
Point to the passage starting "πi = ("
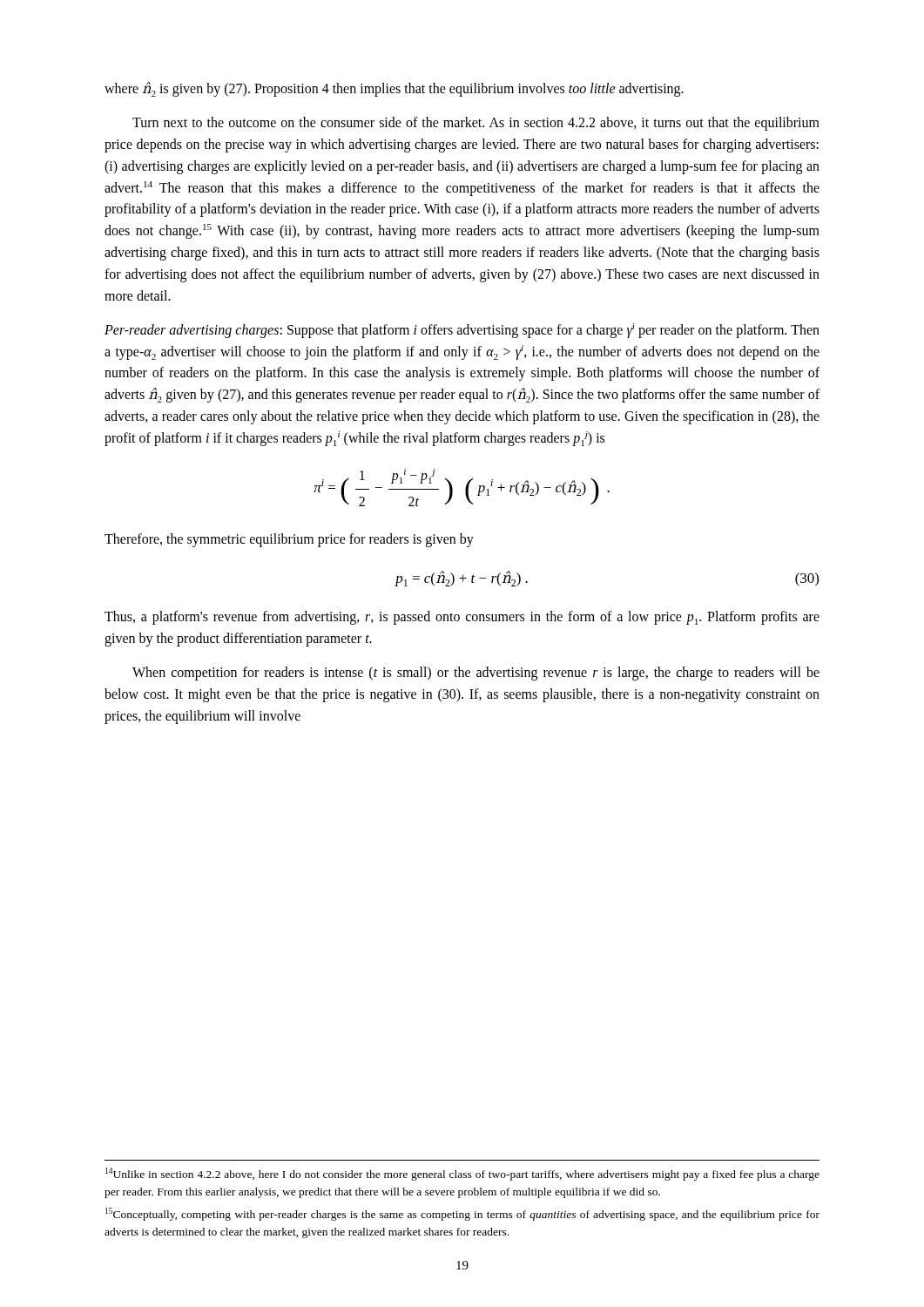pyautogui.click(x=462, y=489)
